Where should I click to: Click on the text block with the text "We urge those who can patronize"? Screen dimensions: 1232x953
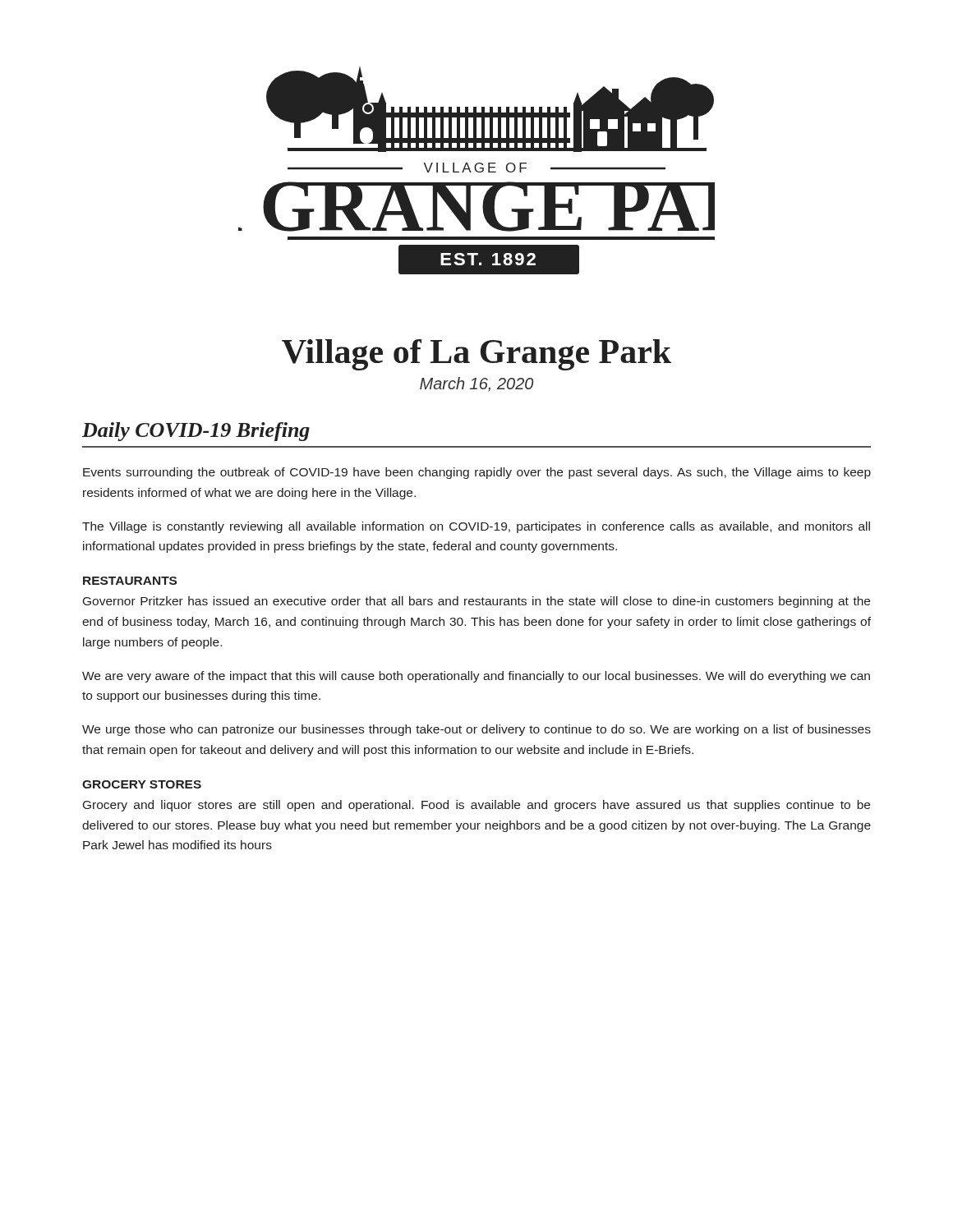coord(476,739)
